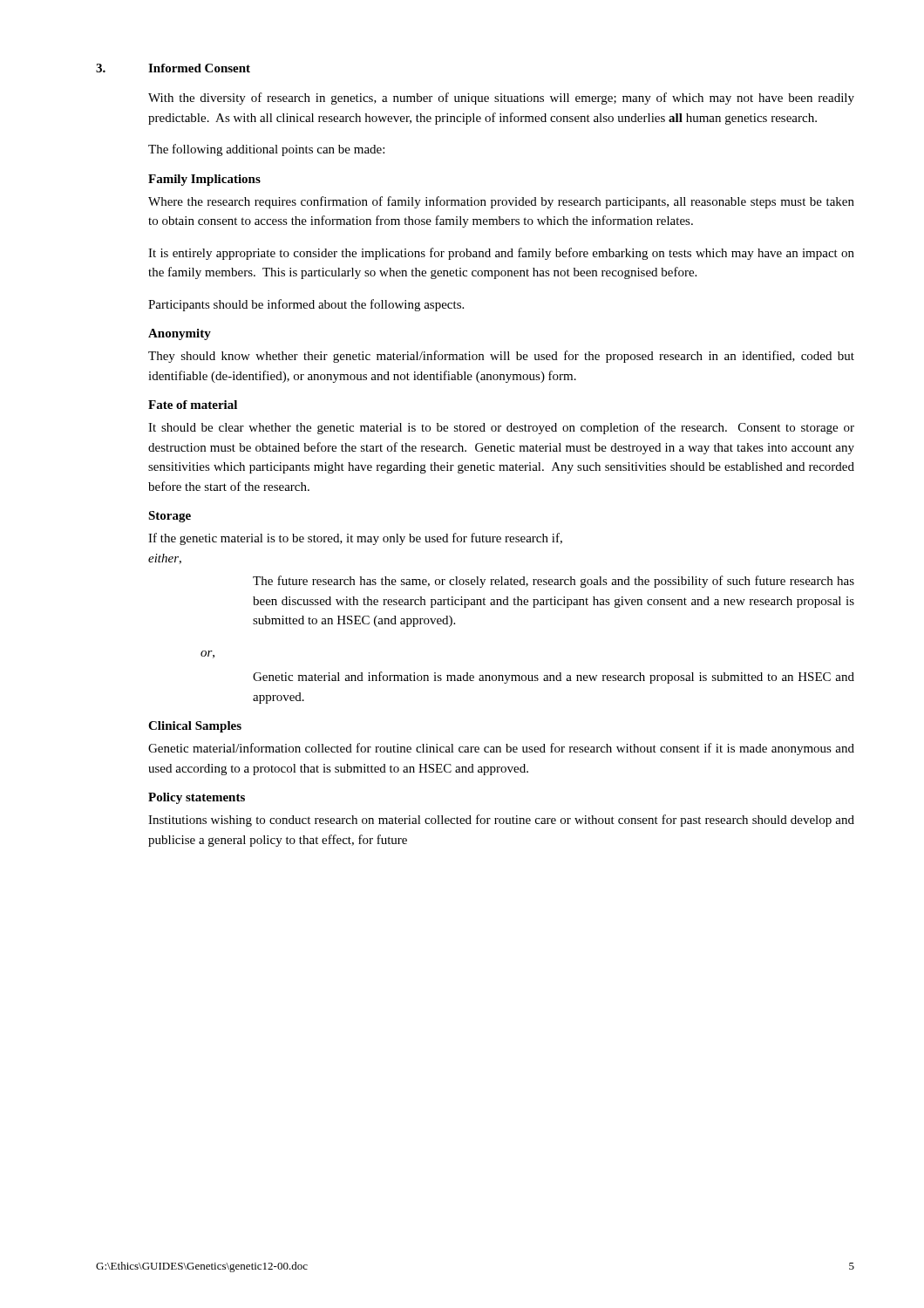Find the region starting "If the genetic material is to"
Viewport: 924px width, 1308px height.
(x=356, y=548)
